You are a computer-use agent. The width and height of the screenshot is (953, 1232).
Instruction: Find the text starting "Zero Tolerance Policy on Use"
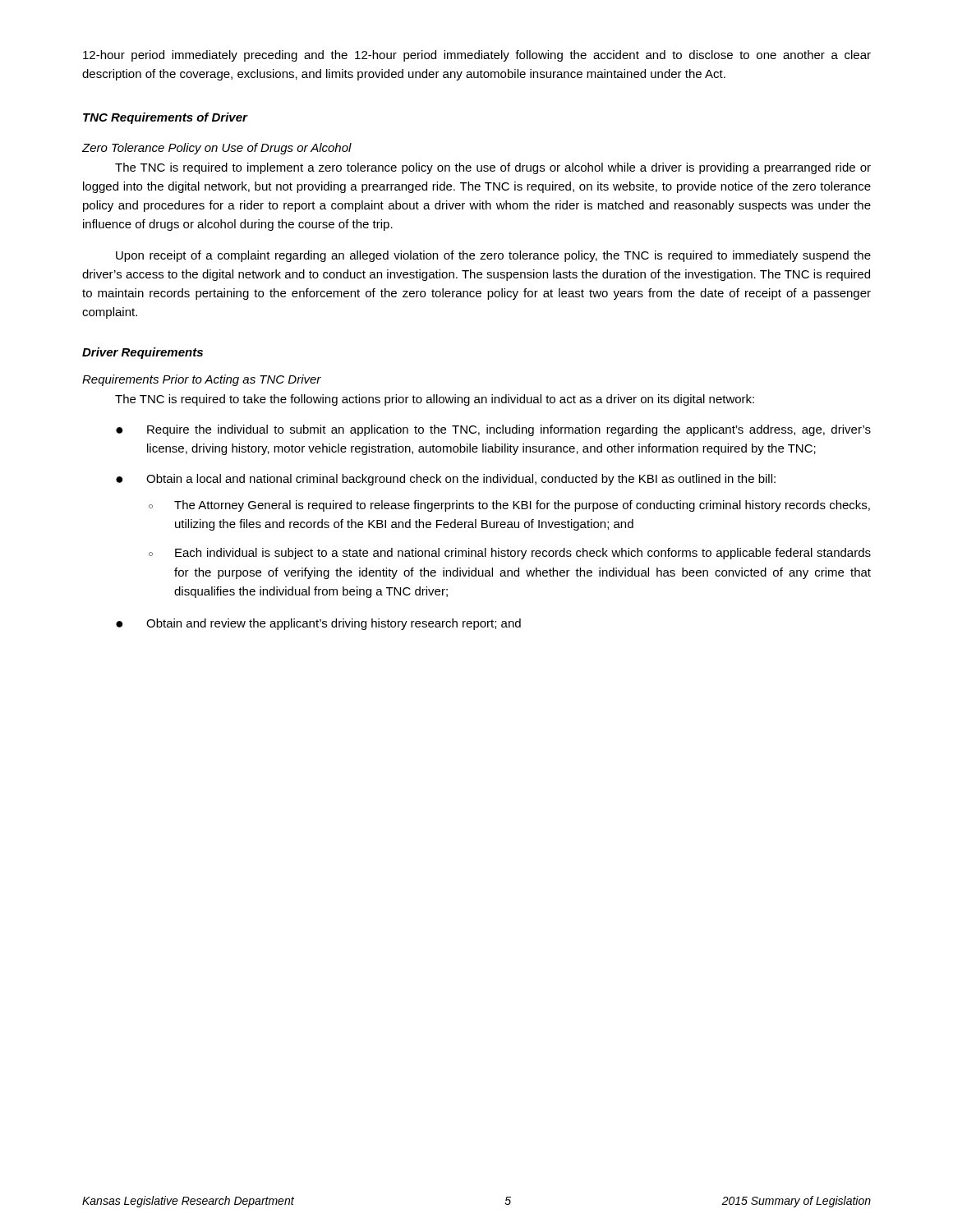217,147
